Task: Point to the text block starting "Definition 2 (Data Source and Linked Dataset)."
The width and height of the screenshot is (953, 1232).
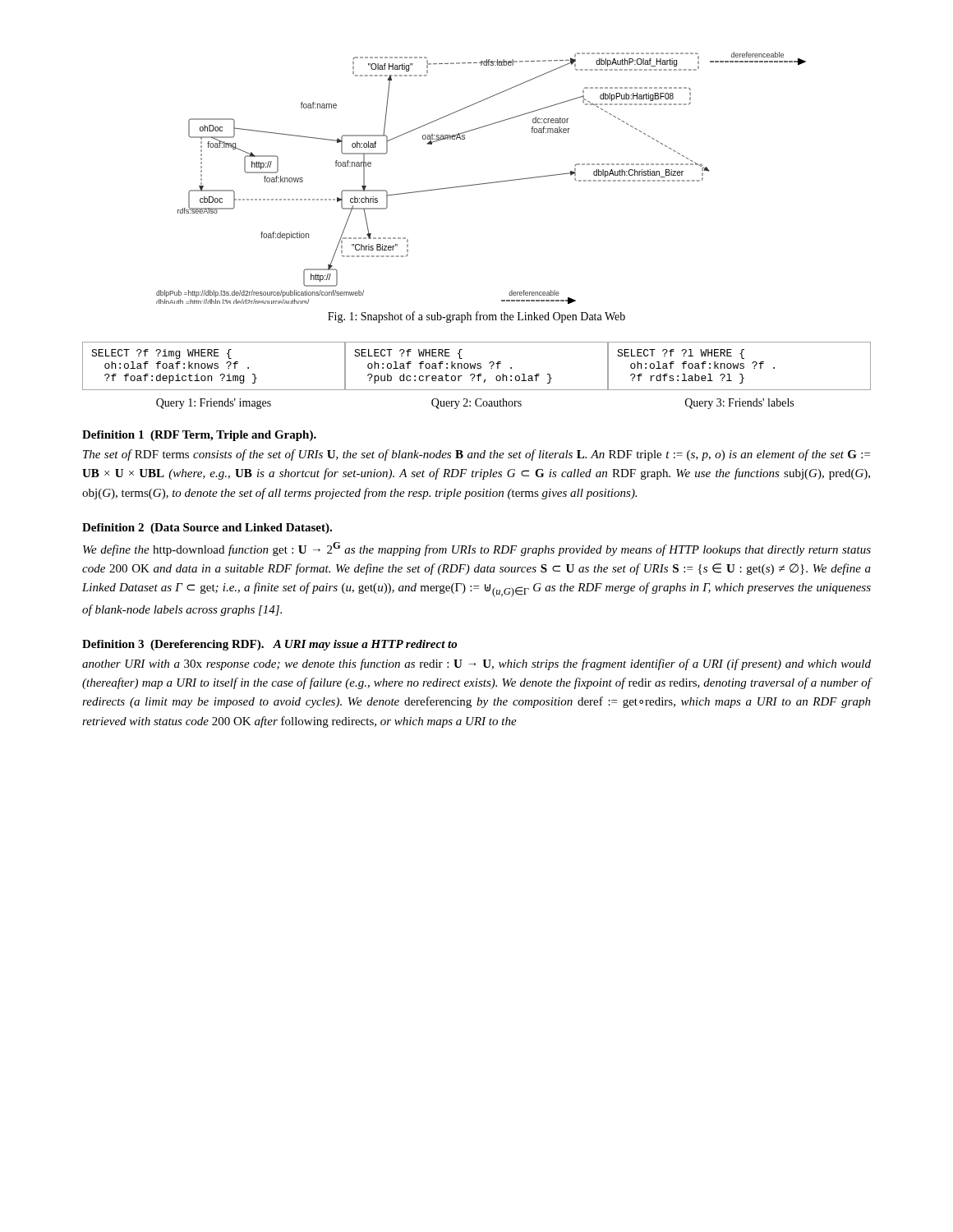Action: click(207, 527)
